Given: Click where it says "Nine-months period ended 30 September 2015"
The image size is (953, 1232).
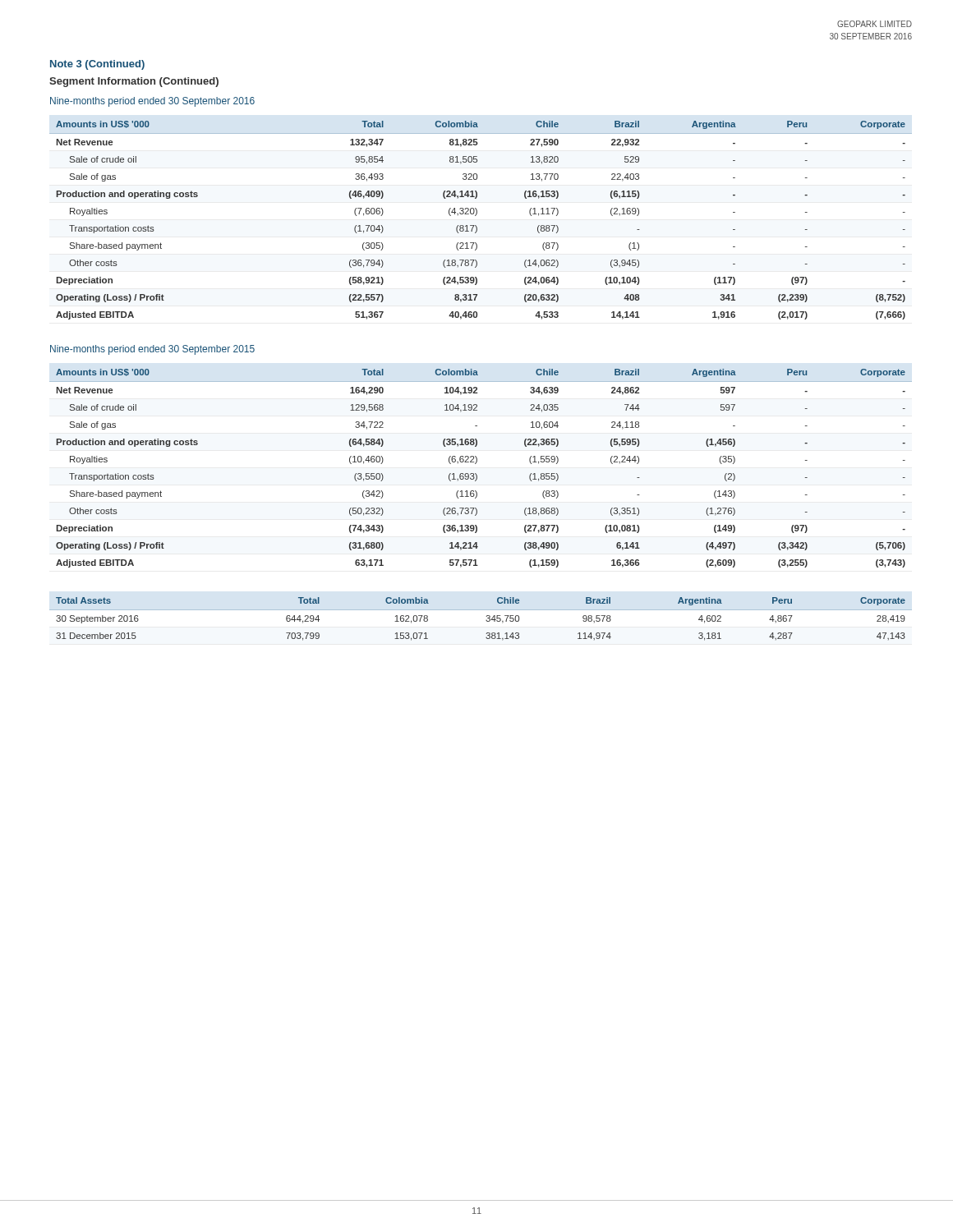Looking at the screenshot, I should pyautogui.click(x=152, y=349).
